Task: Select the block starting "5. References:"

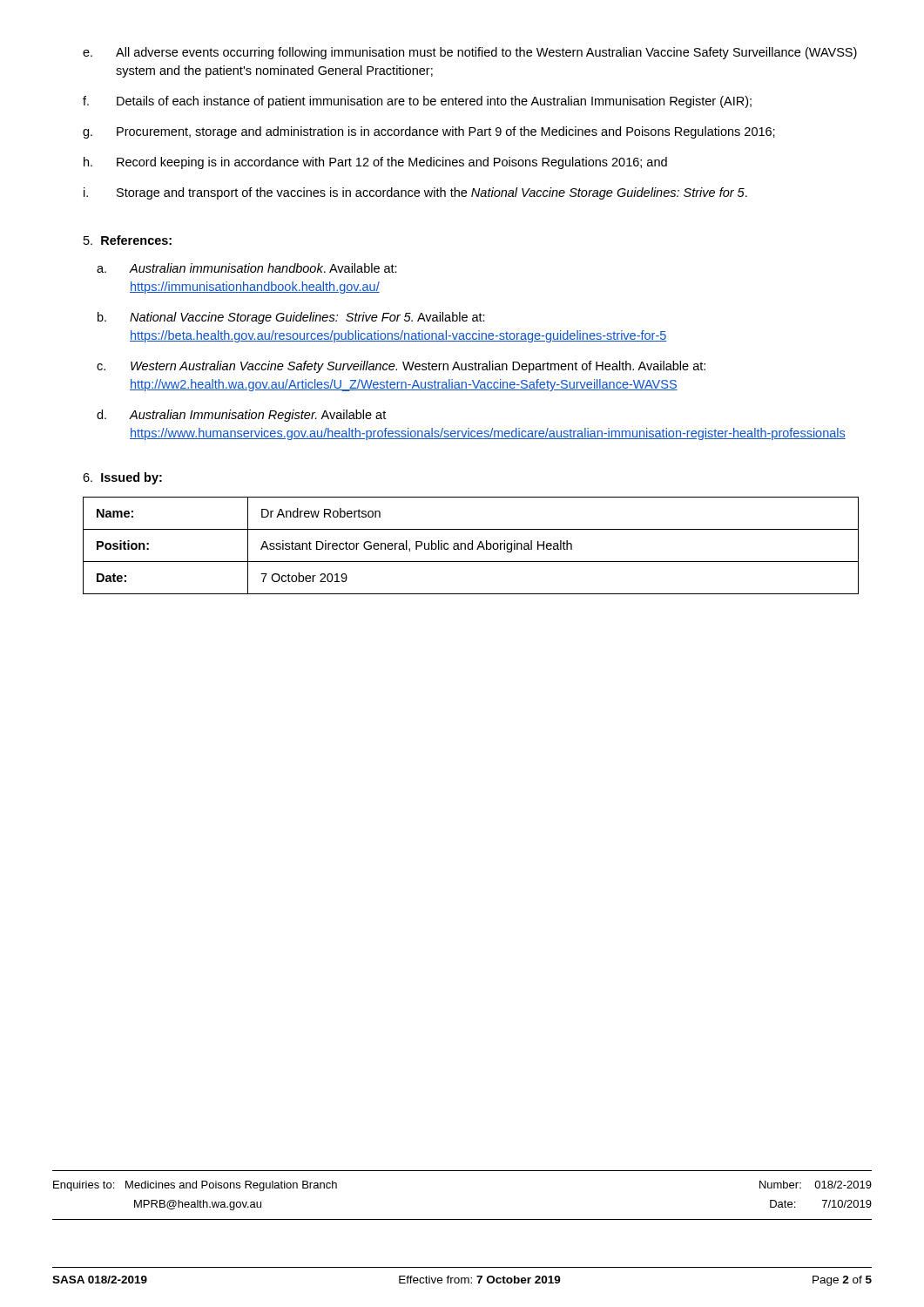Action: click(x=128, y=241)
